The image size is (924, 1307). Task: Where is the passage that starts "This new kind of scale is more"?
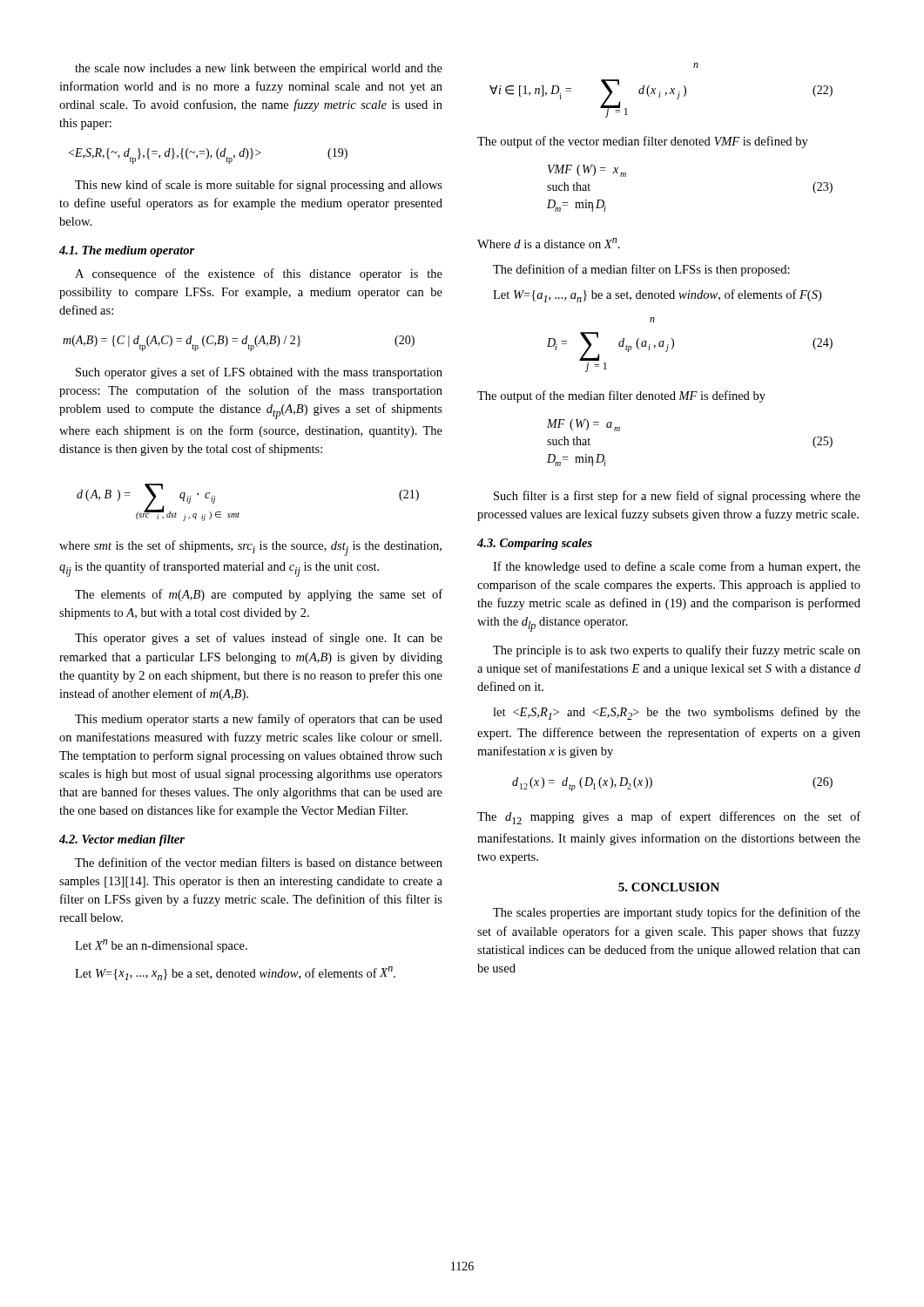(x=251, y=204)
